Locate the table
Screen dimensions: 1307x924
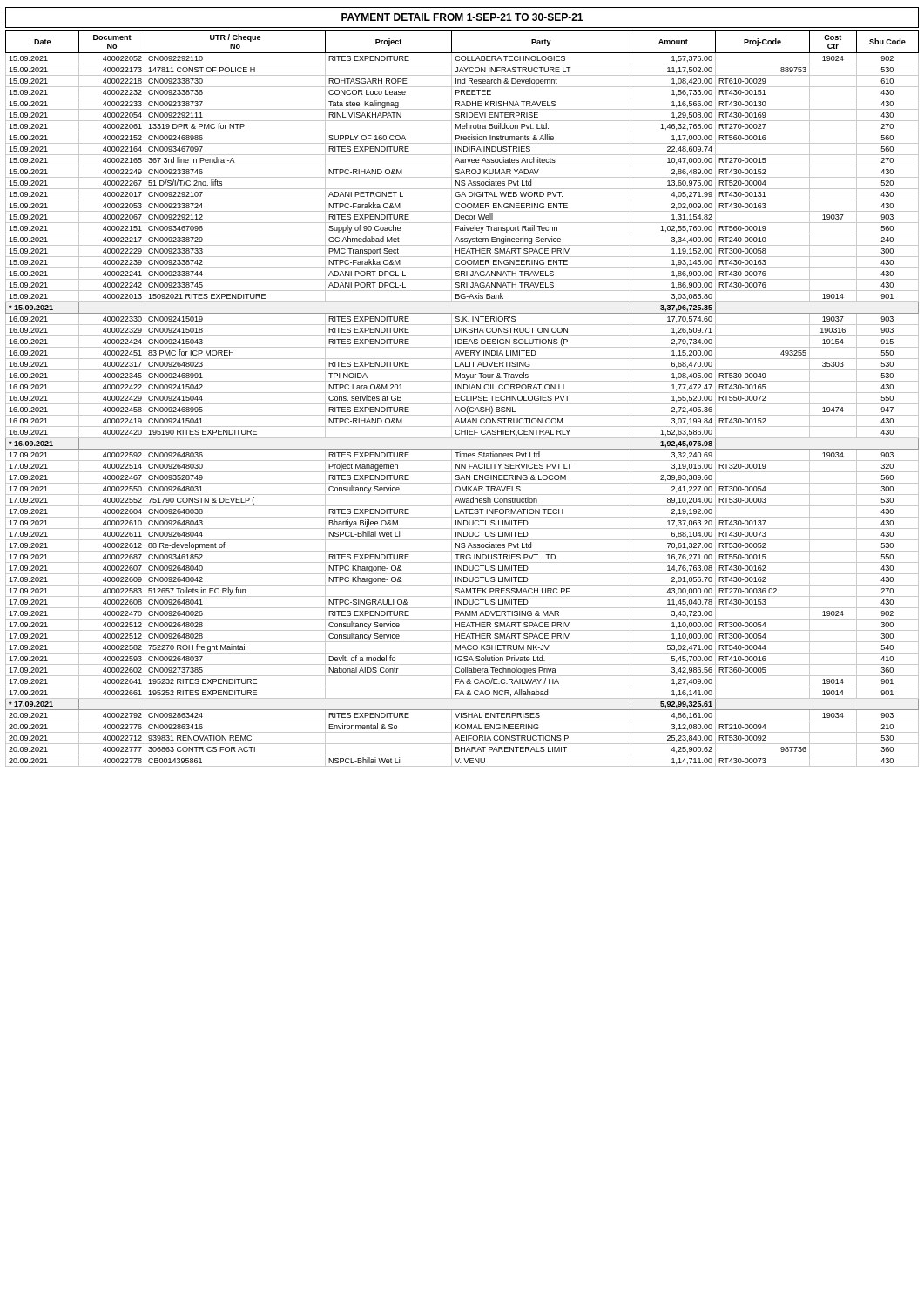(x=462, y=399)
